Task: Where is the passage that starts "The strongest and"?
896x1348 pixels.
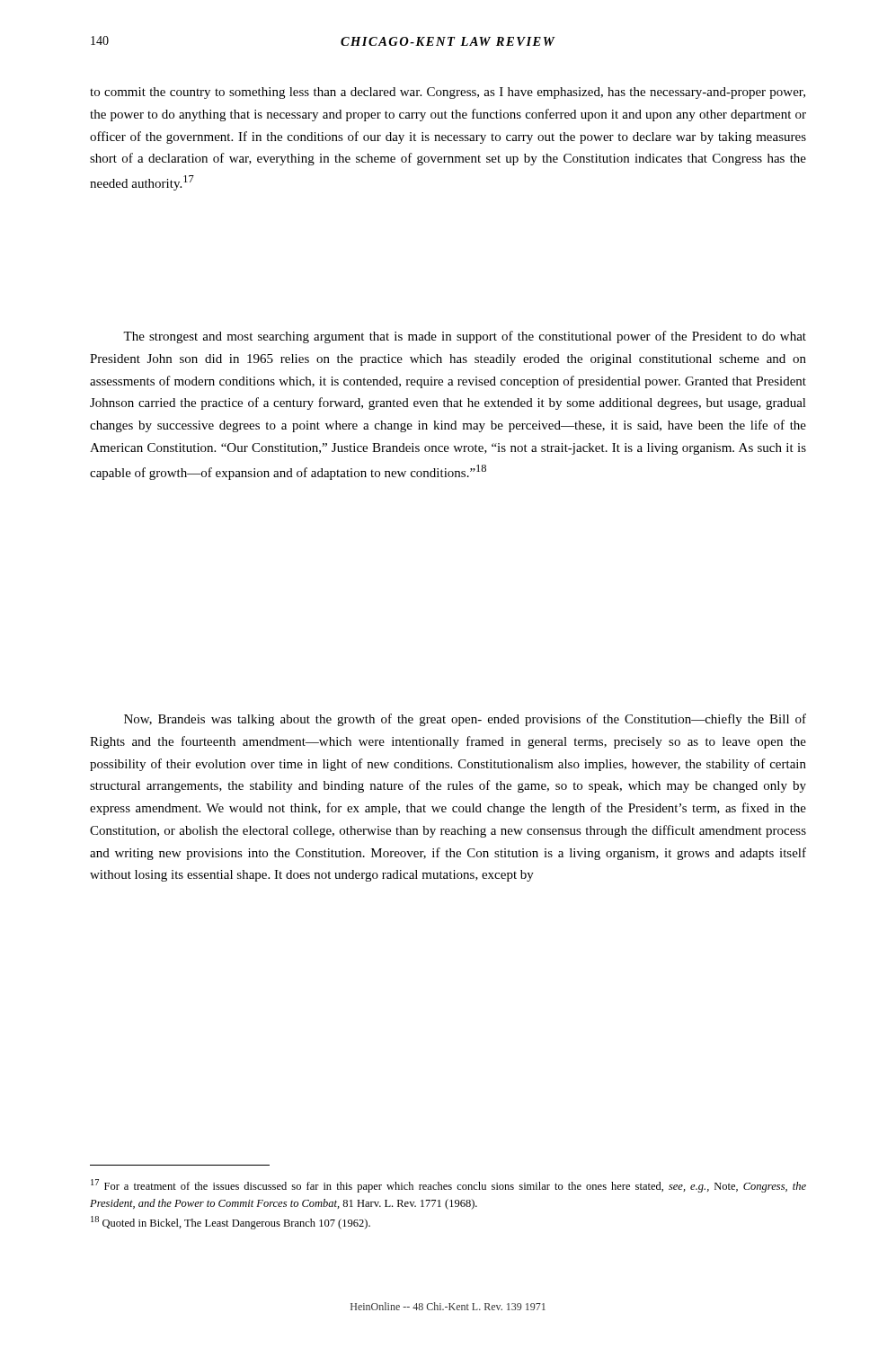Action: [448, 404]
